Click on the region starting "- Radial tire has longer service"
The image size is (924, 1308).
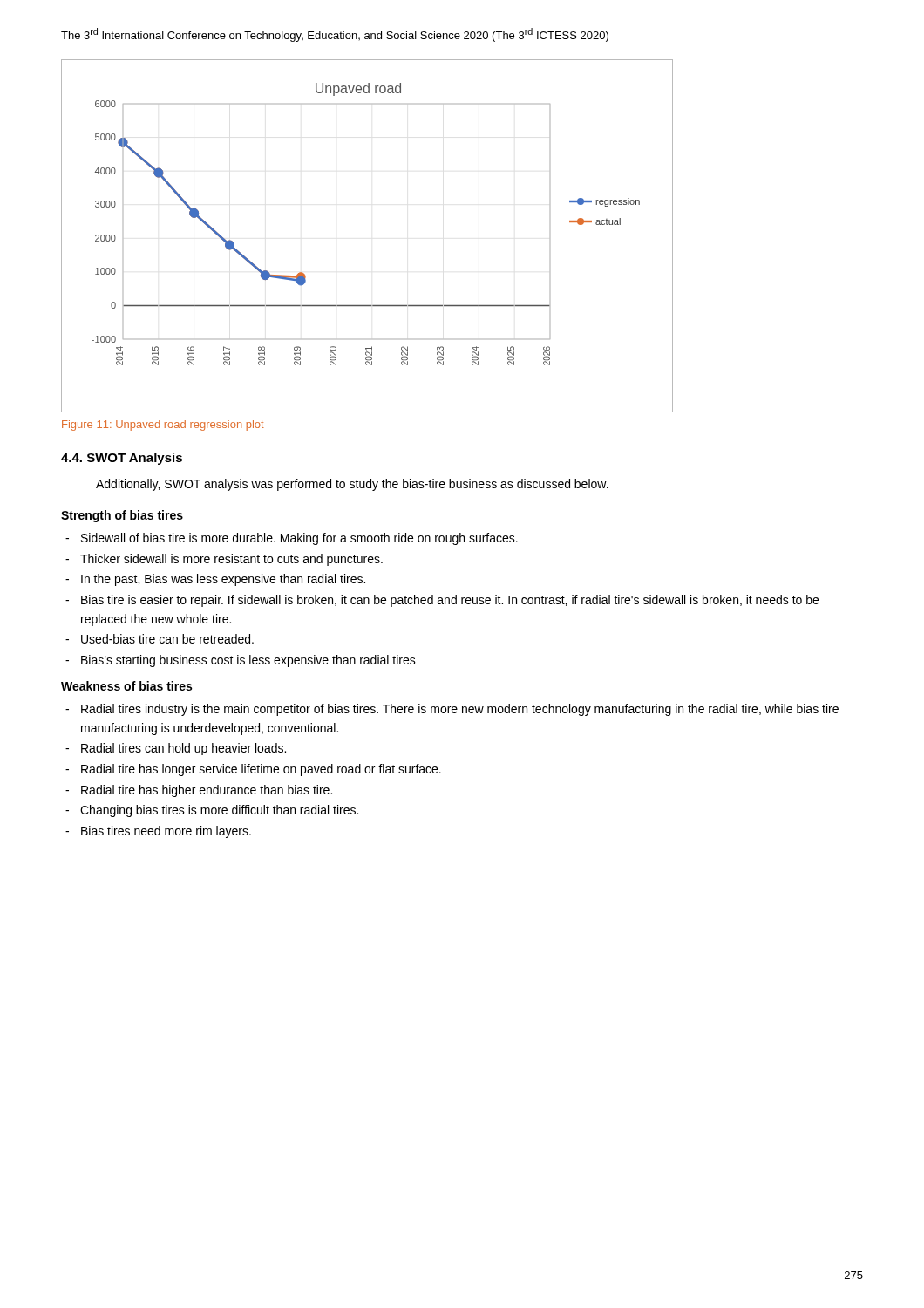254,770
